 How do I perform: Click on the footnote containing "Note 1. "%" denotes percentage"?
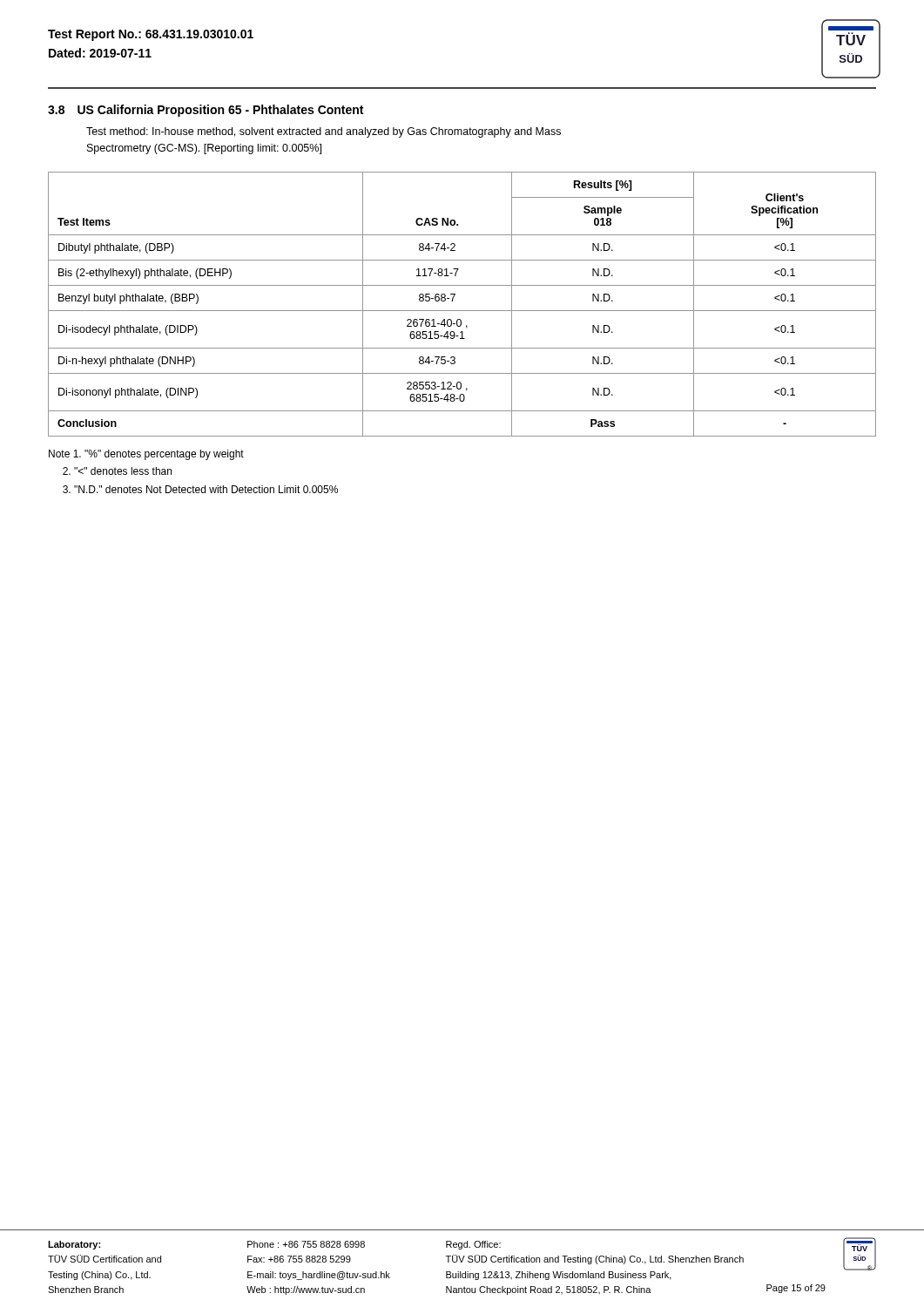pyautogui.click(x=146, y=455)
